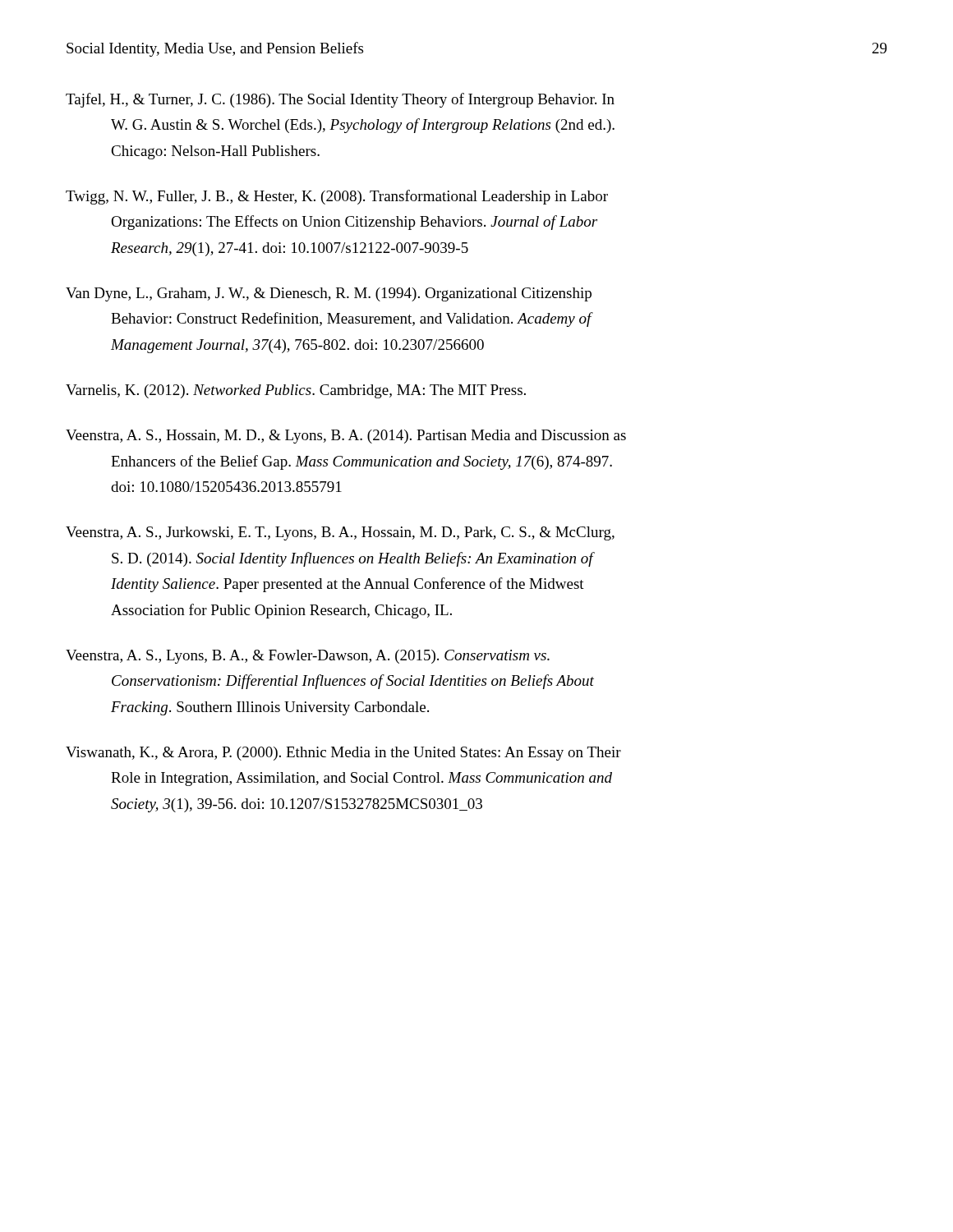Click on the element starting "Veenstra, A. S., Lyons,"
953x1232 pixels.
coord(476,681)
